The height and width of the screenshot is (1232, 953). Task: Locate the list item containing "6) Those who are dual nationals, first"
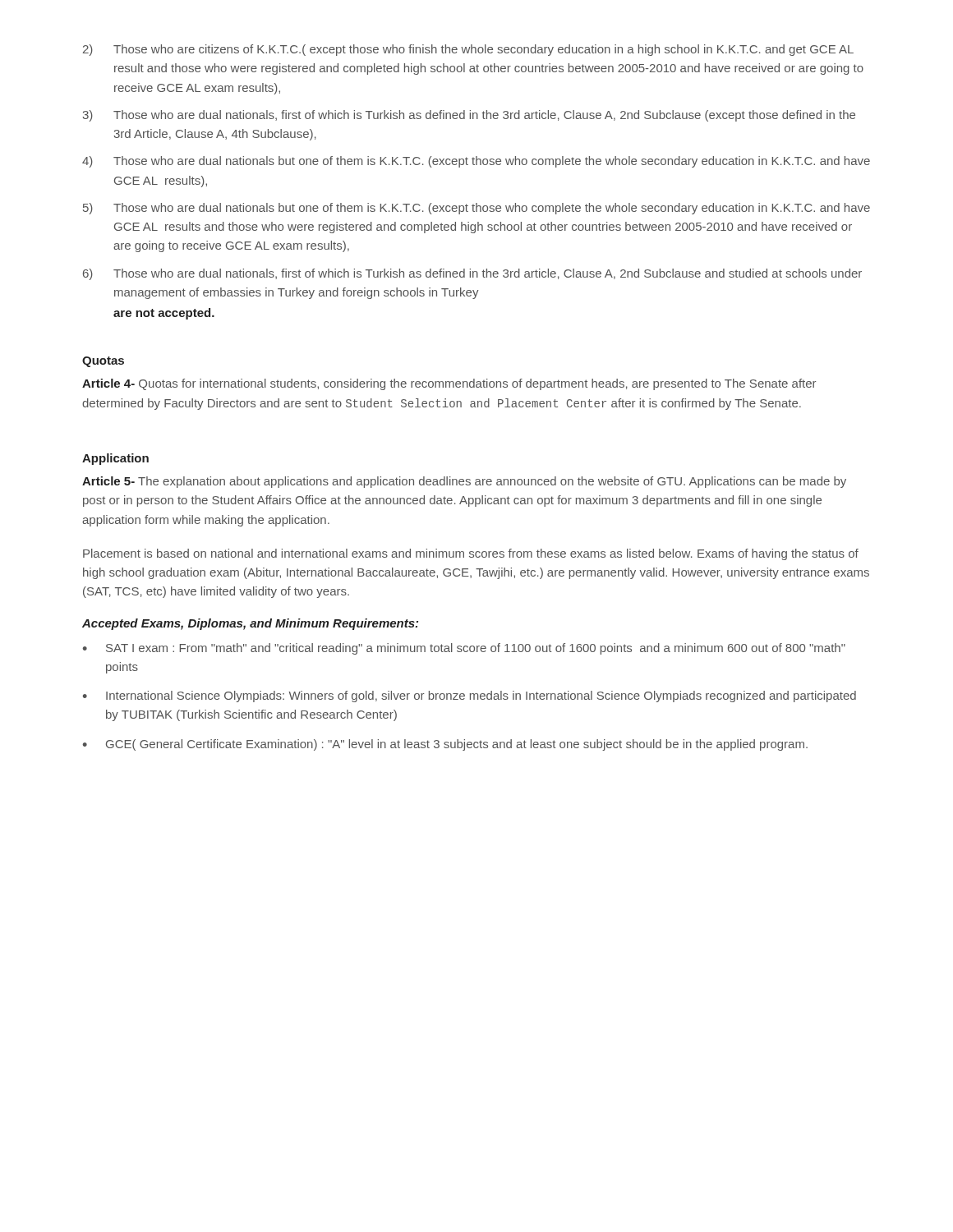click(x=476, y=293)
